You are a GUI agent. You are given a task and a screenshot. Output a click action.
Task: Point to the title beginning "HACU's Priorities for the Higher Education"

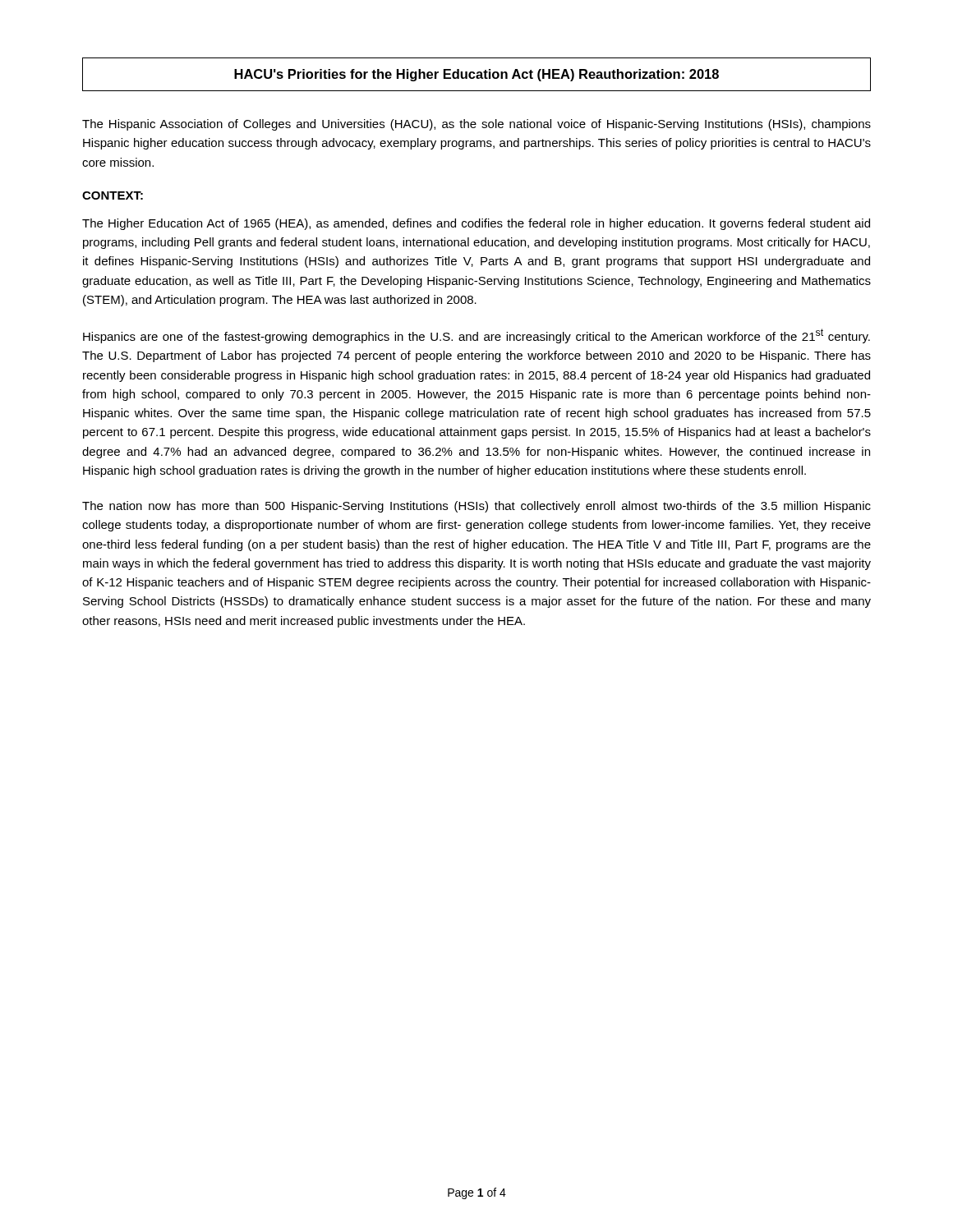pos(476,74)
